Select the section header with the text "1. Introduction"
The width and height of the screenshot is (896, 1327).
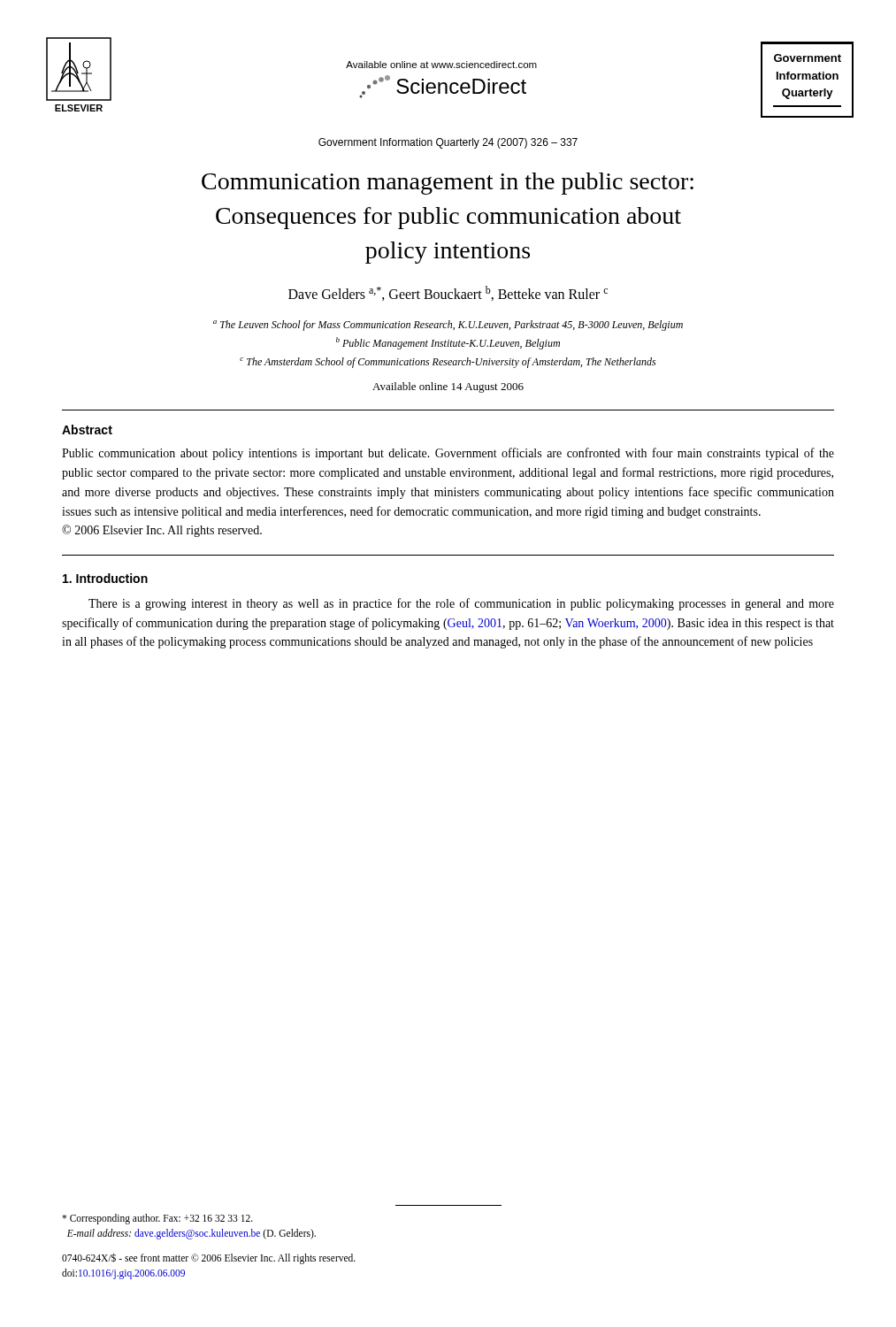[x=105, y=579]
